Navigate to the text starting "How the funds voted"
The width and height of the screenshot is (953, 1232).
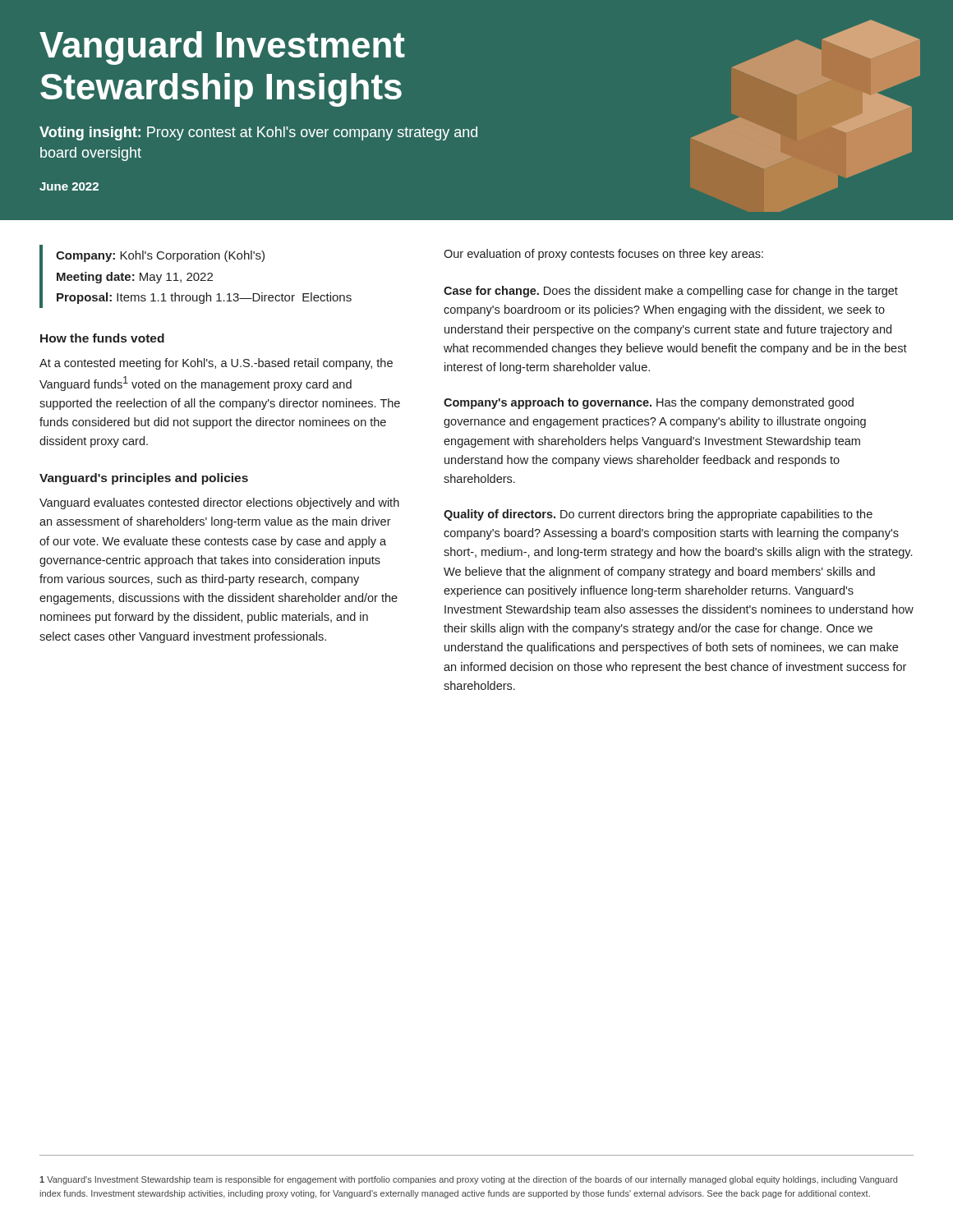click(102, 338)
